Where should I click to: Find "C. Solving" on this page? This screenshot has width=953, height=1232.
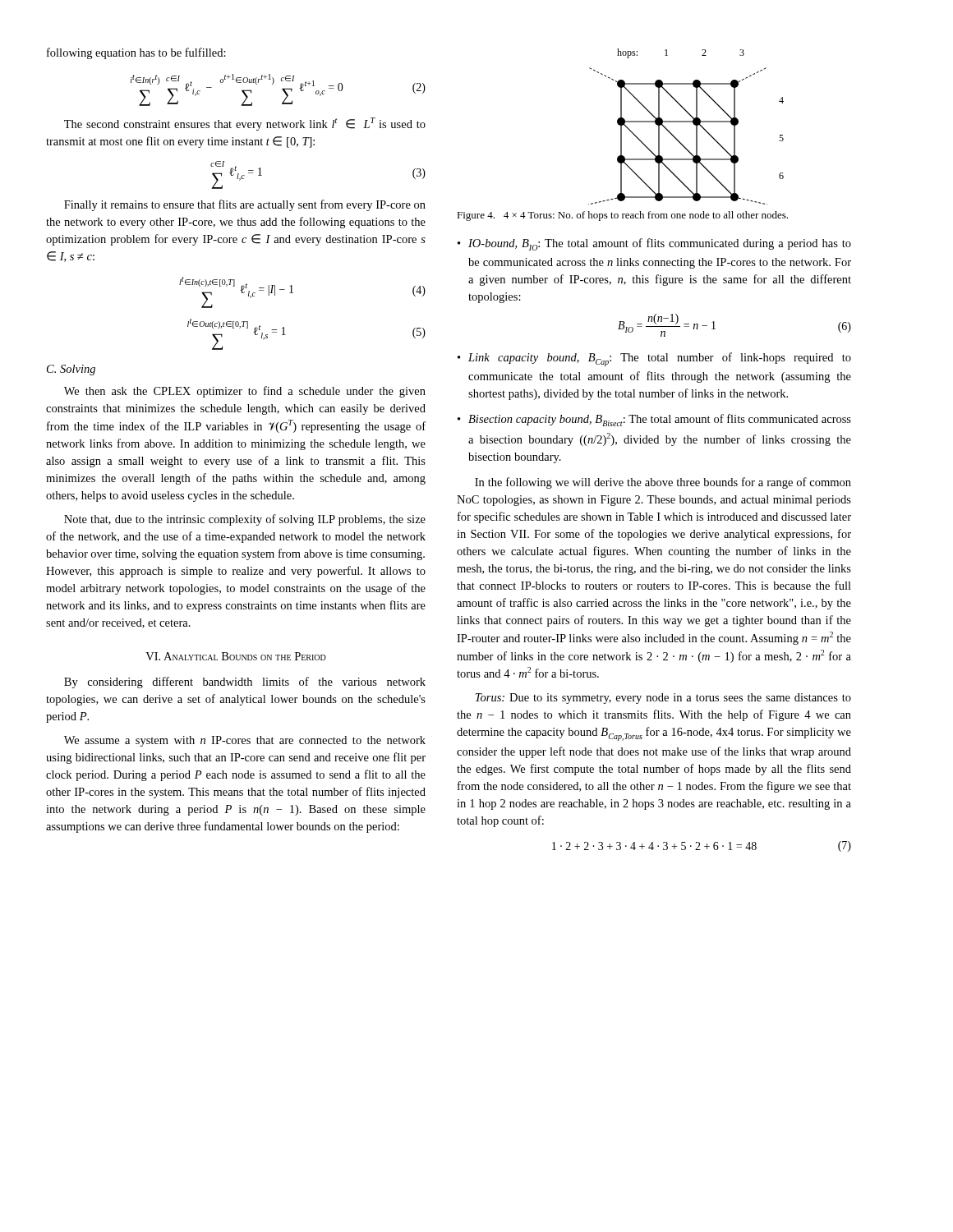click(71, 369)
